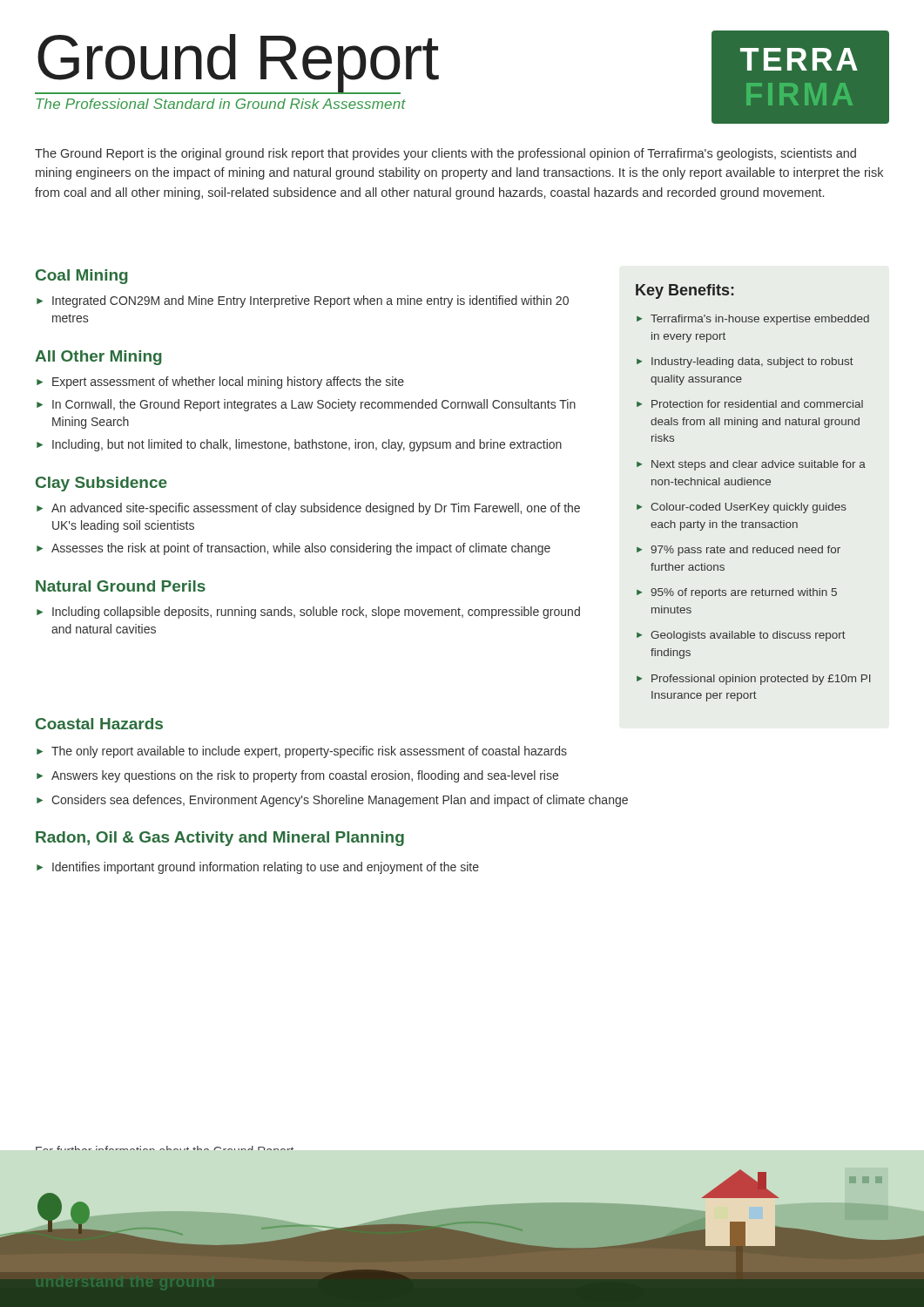This screenshot has height=1307, width=924.
Task: Locate the text "Clay Subsidence"
Action: (101, 482)
